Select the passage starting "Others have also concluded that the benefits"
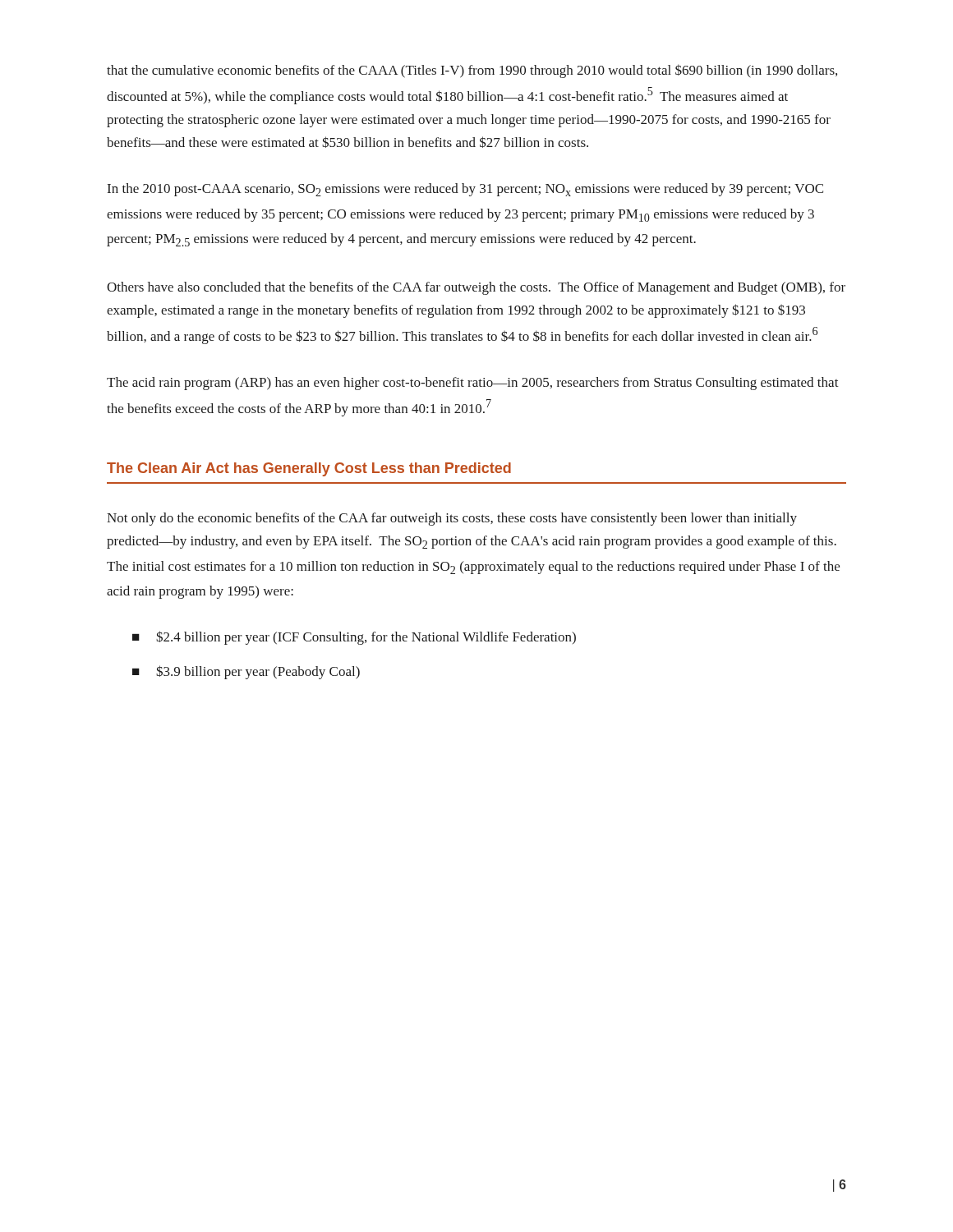 pyautogui.click(x=476, y=312)
